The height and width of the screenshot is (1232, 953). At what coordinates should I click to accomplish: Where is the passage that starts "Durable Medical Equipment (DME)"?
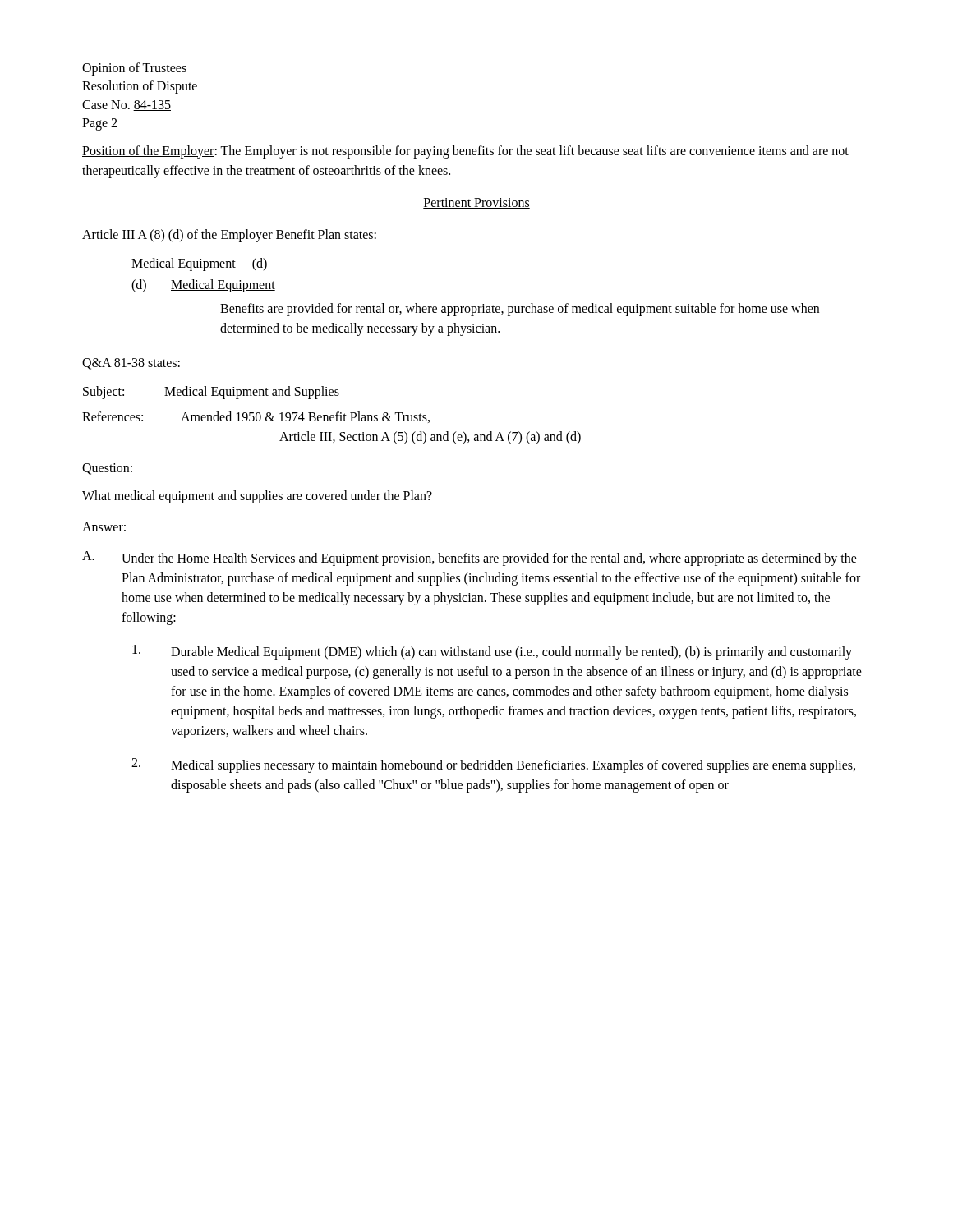click(x=501, y=691)
